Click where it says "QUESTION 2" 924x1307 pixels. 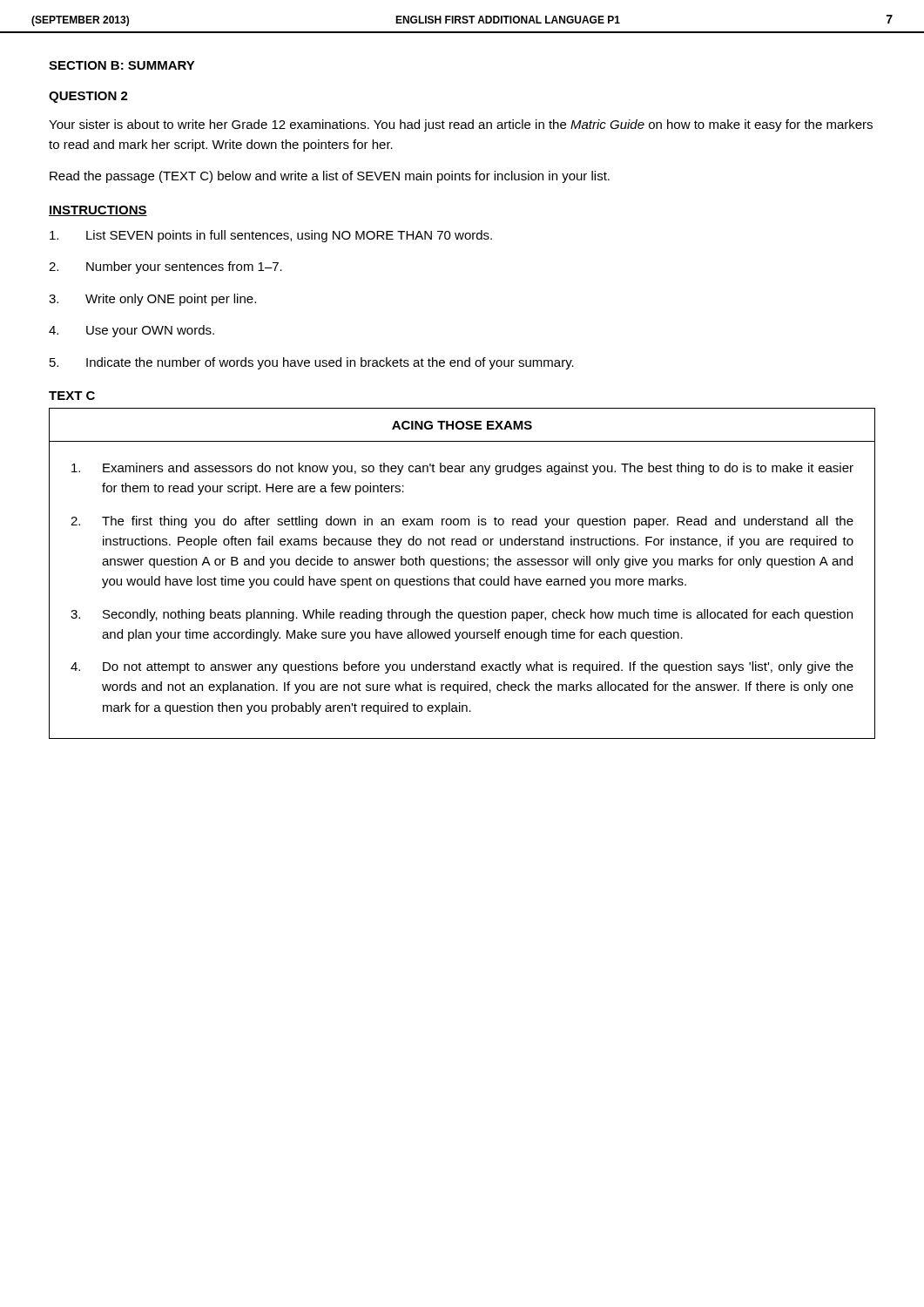[88, 95]
